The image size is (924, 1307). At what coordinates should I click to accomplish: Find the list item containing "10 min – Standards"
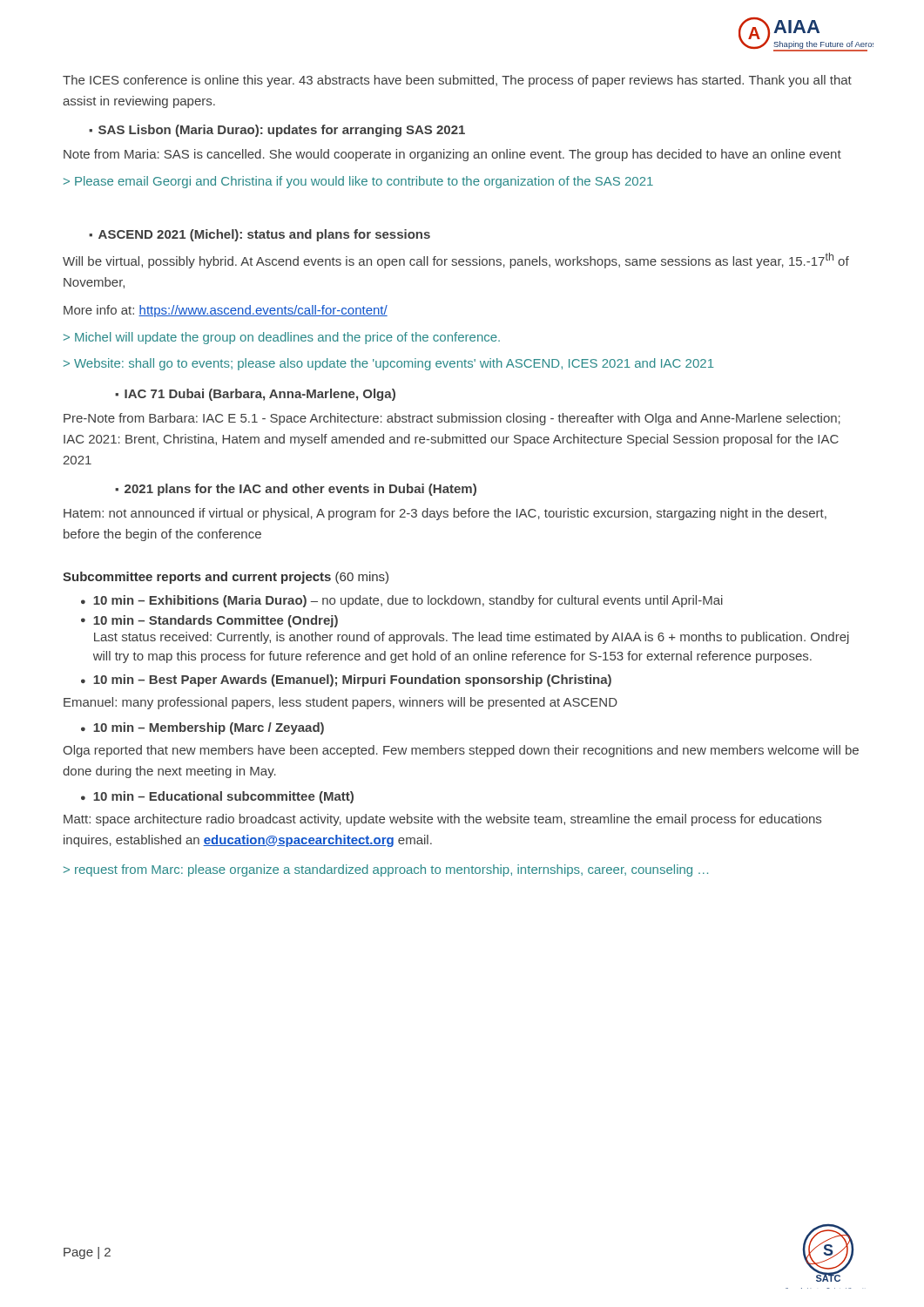pyautogui.click(x=477, y=639)
